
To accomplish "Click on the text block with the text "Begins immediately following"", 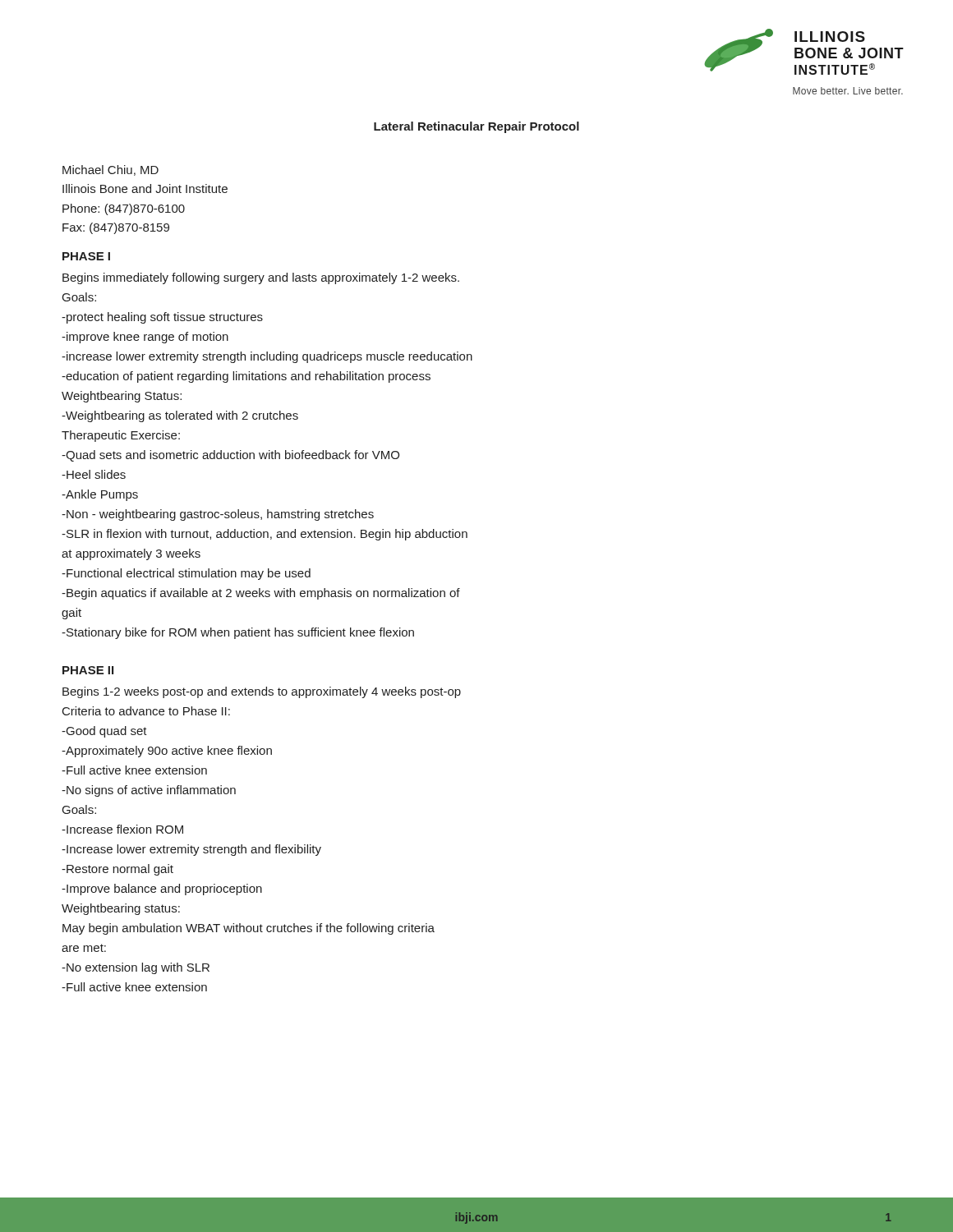I will click(261, 278).
